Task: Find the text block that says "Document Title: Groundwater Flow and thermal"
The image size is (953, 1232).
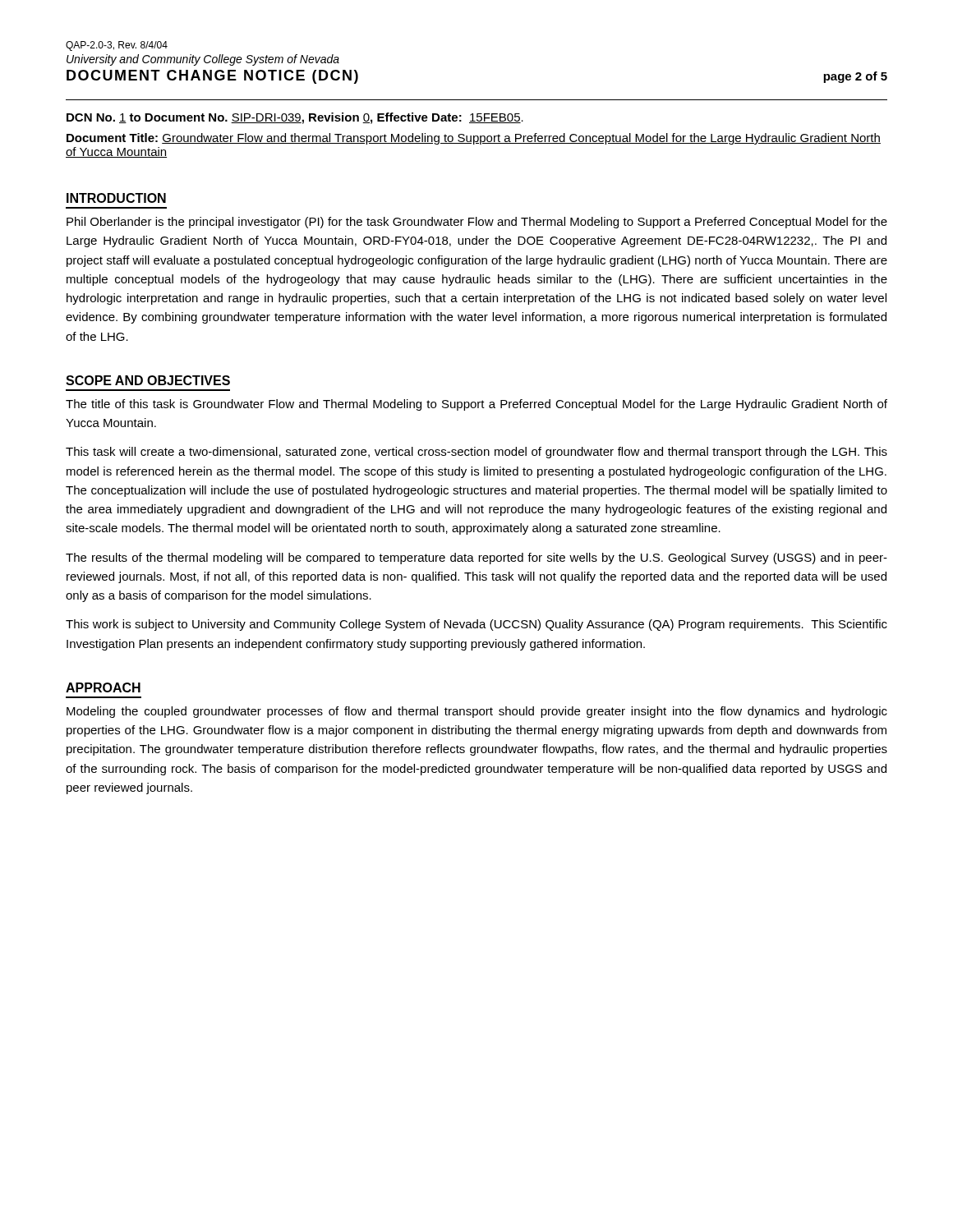Action: click(473, 145)
